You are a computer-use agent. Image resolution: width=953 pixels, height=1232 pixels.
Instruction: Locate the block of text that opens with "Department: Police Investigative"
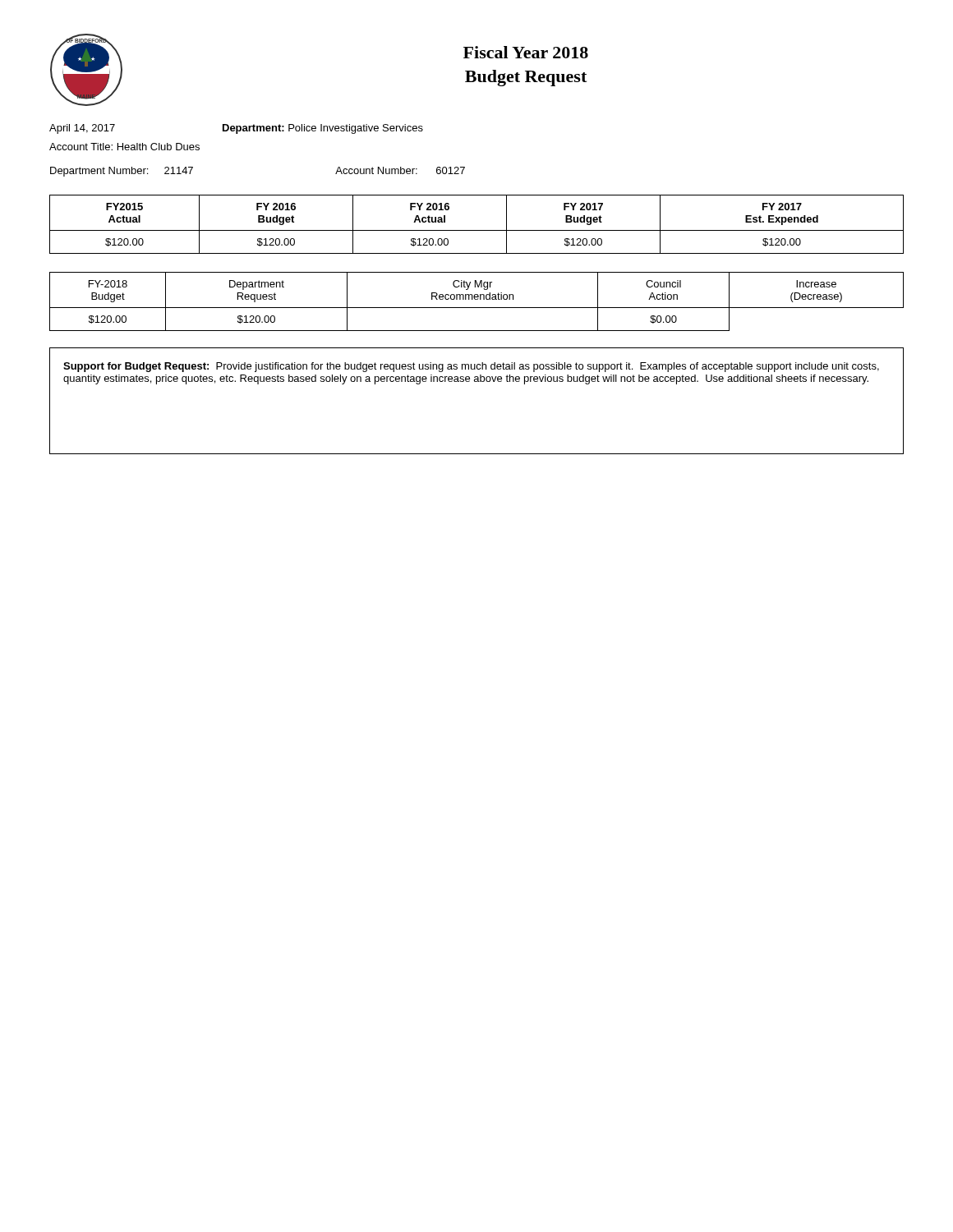point(322,128)
